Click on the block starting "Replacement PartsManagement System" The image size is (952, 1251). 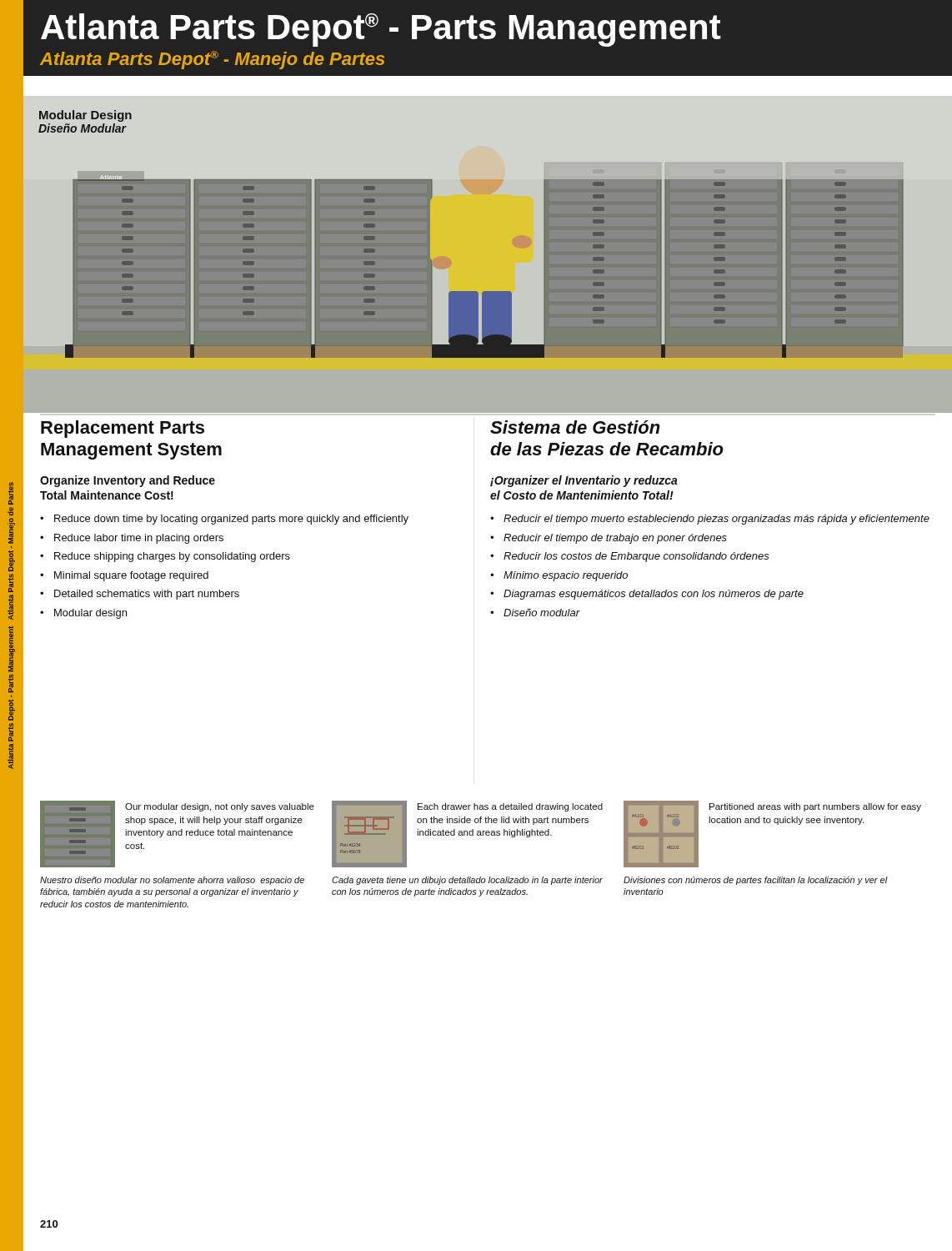point(131,438)
